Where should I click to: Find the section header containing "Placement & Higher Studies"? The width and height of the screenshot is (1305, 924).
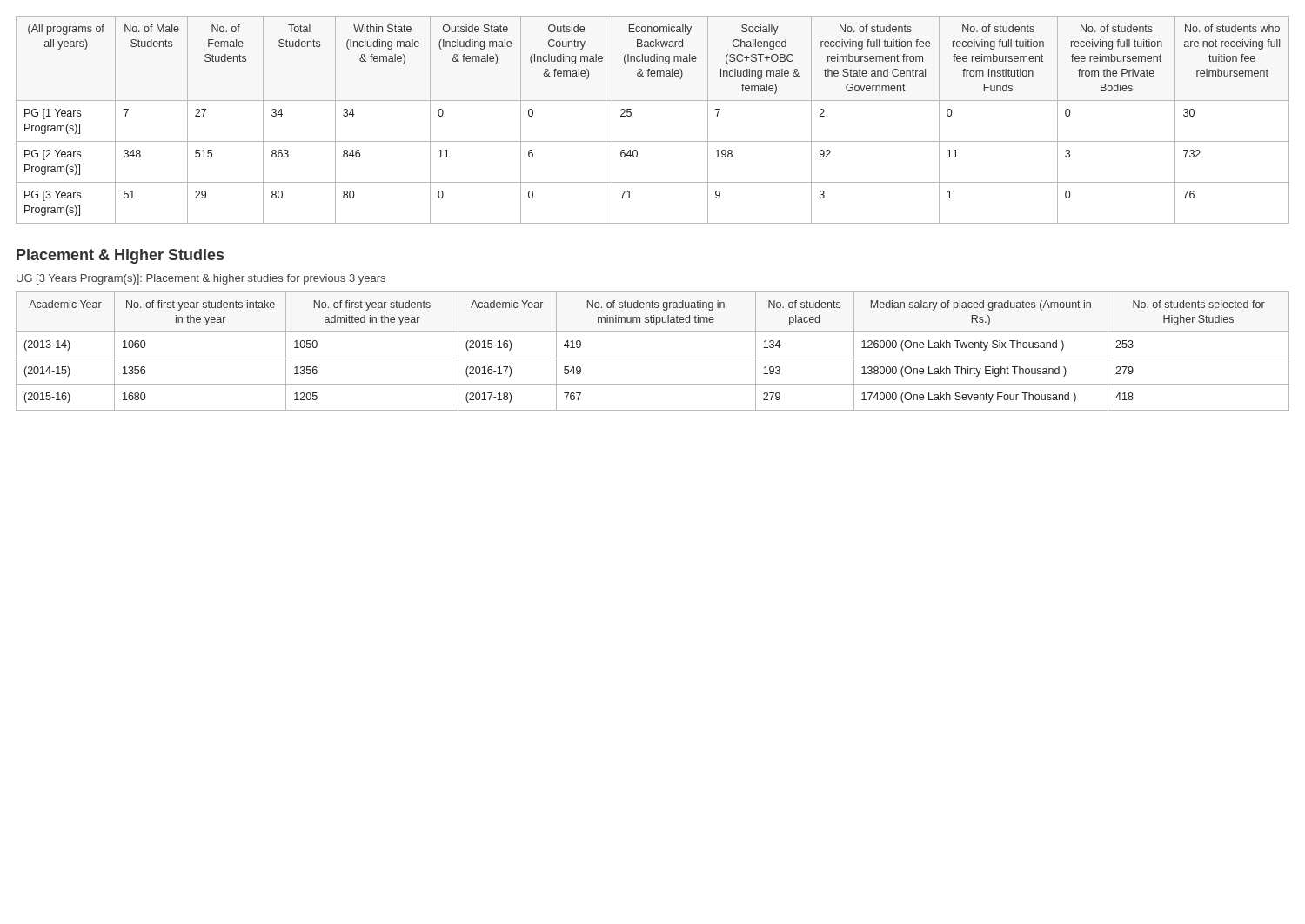click(x=120, y=255)
